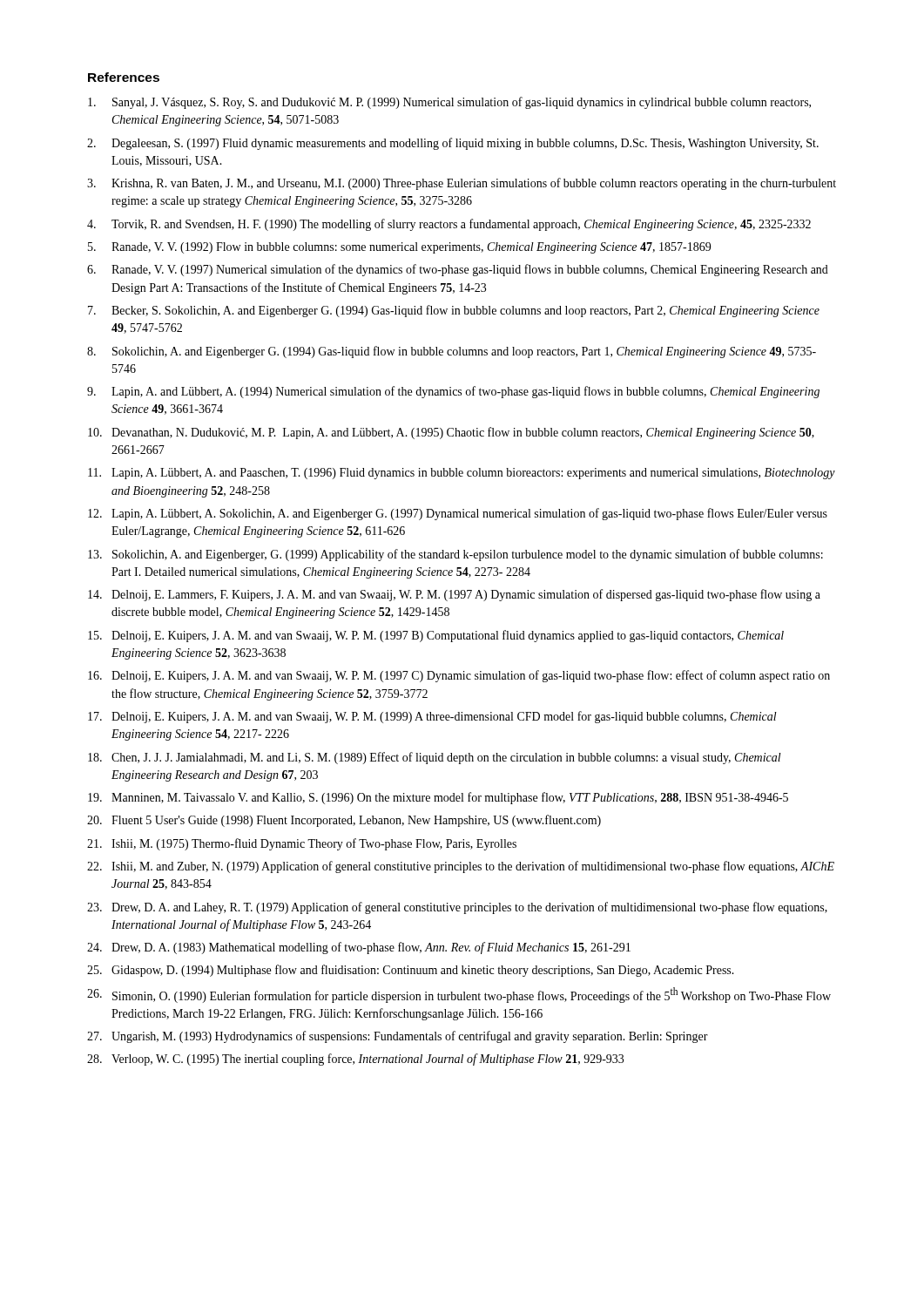924x1307 pixels.
Task: Find the passage starting "15. Delnoij, E."
Action: point(462,645)
